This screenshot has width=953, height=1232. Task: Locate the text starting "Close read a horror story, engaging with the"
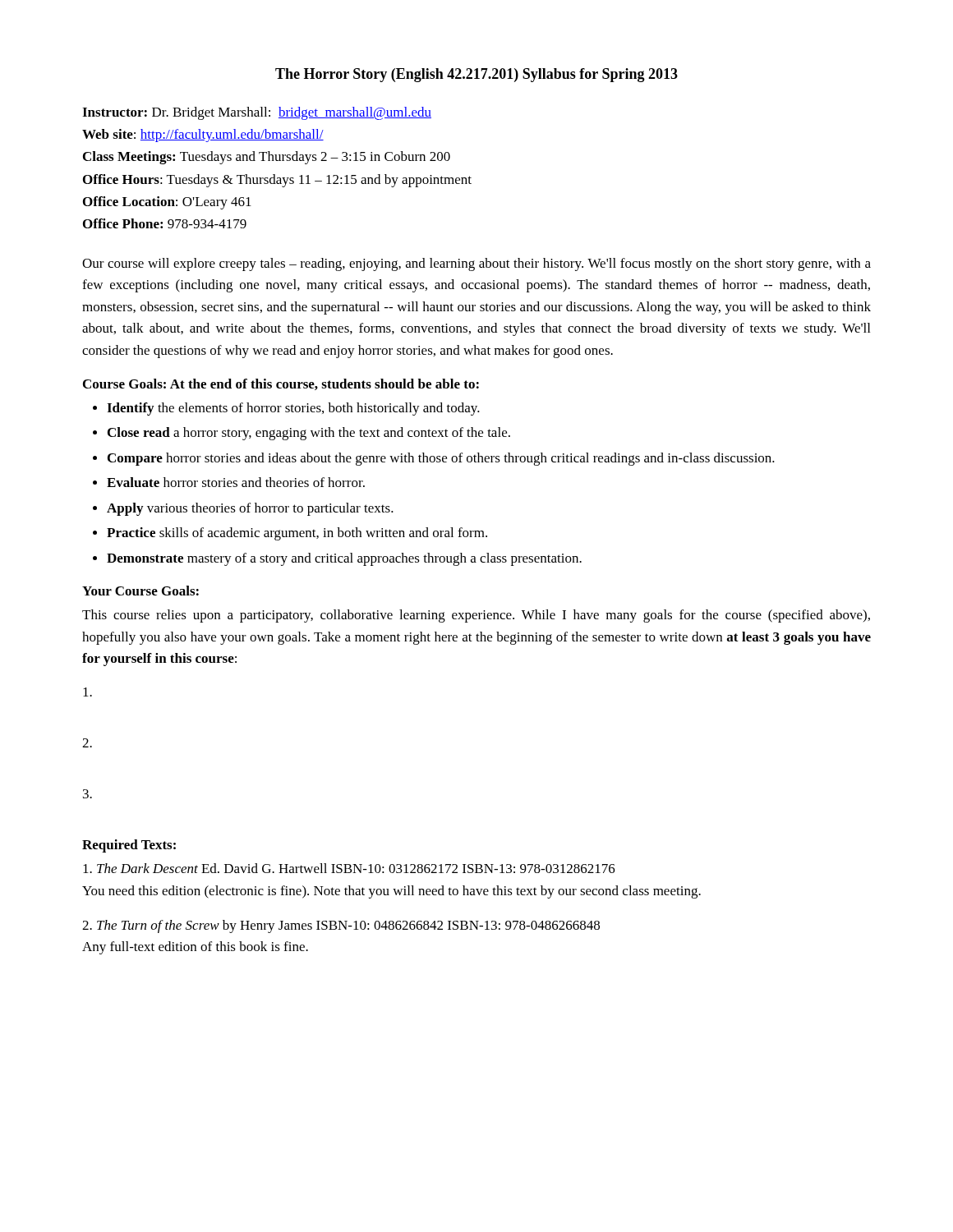(309, 433)
